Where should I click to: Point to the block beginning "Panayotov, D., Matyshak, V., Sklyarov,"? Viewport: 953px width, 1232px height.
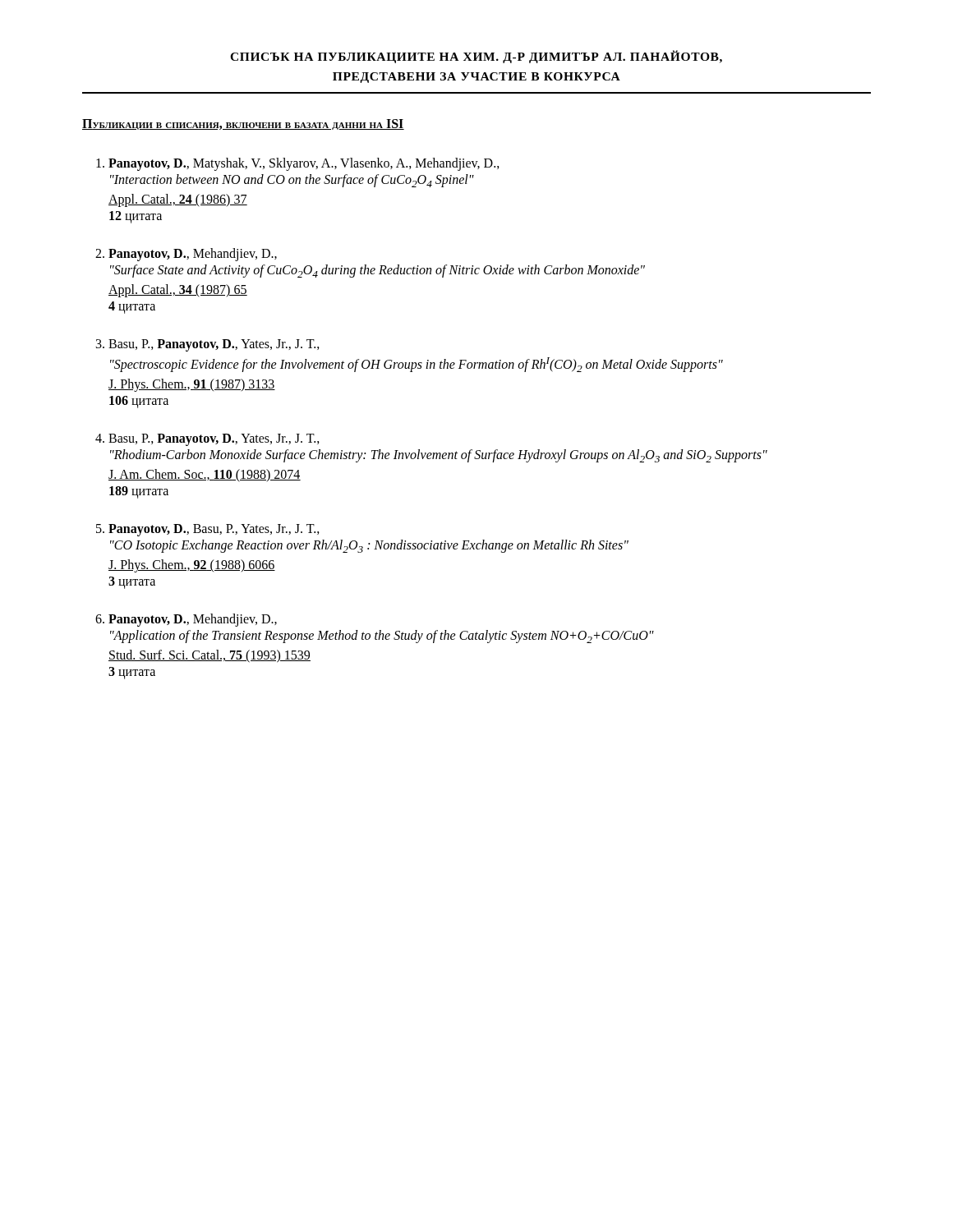tap(304, 164)
